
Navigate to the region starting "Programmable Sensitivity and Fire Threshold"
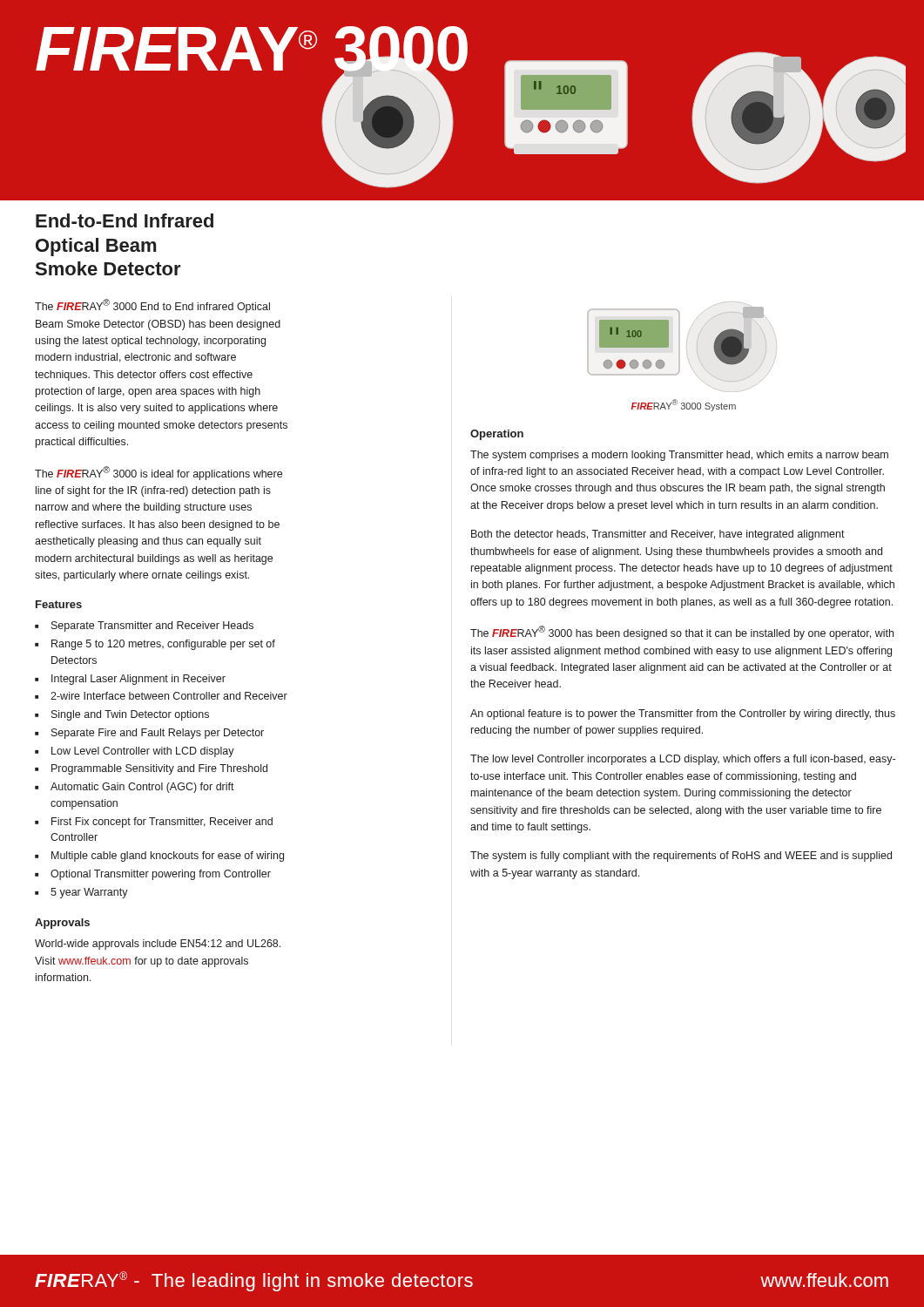pyautogui.click(x=159, y=769)
